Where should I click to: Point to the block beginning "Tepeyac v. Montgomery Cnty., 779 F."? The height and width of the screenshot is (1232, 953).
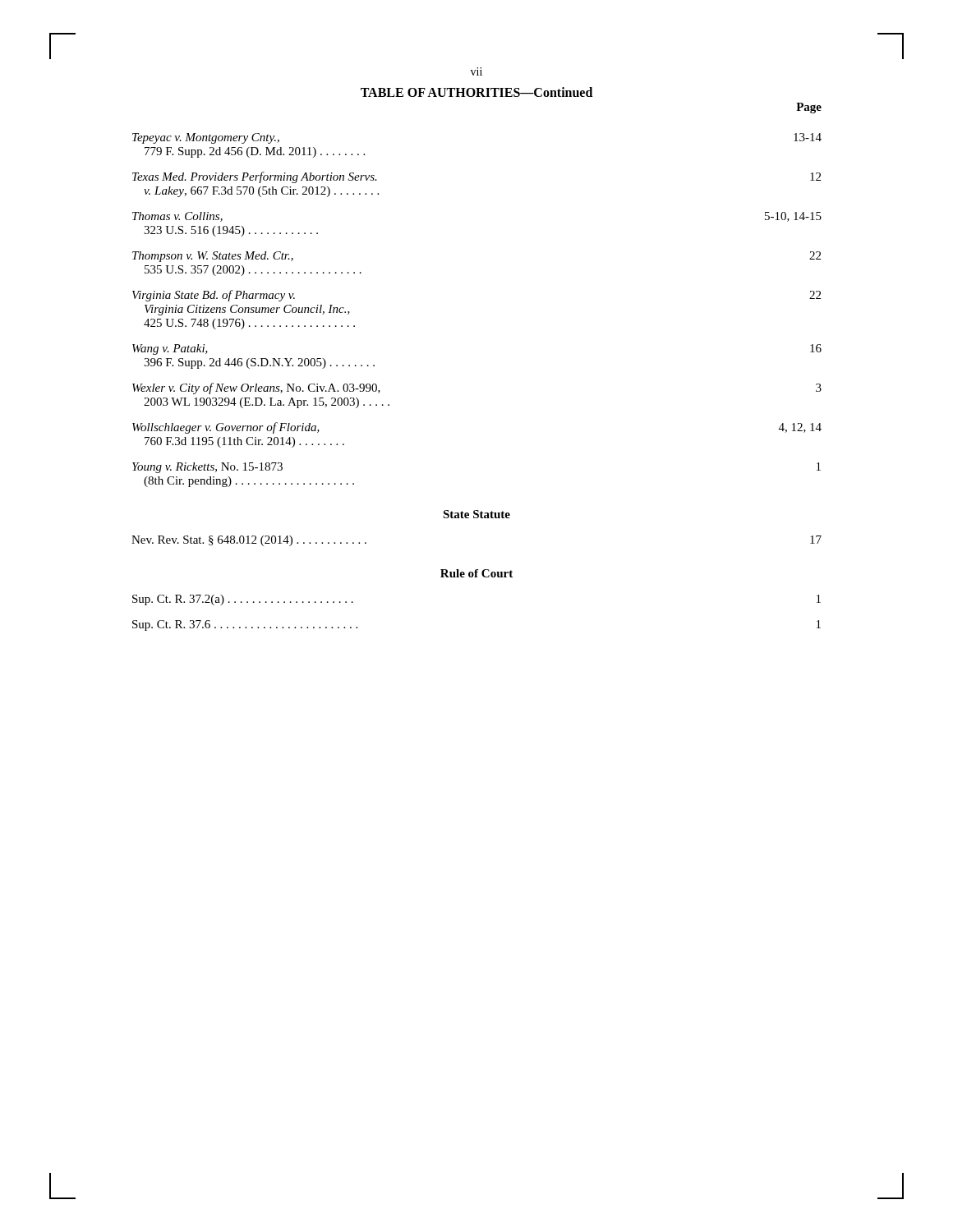(209, 138)
